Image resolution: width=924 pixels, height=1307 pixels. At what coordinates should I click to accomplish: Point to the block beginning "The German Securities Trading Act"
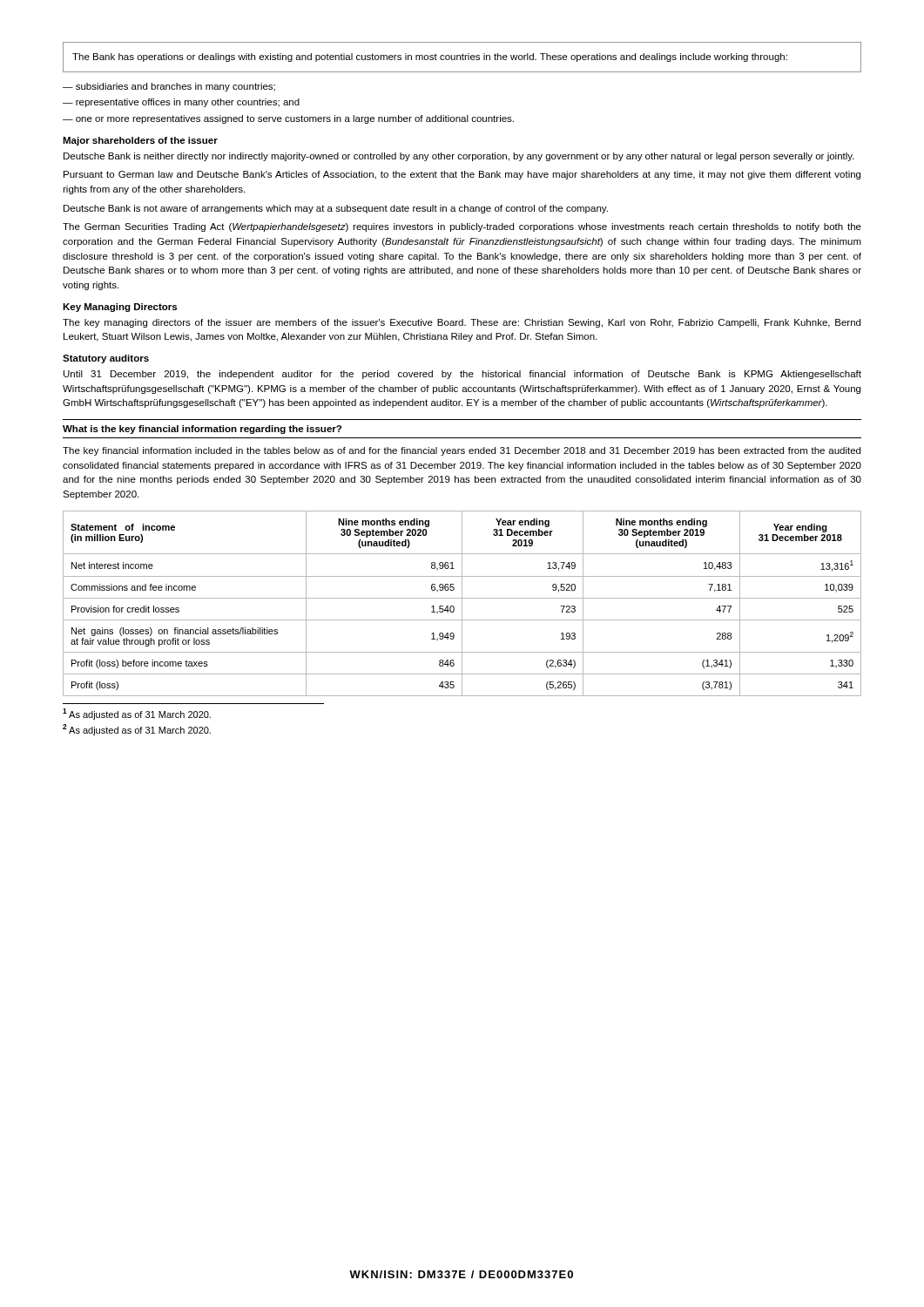point(462,256)
